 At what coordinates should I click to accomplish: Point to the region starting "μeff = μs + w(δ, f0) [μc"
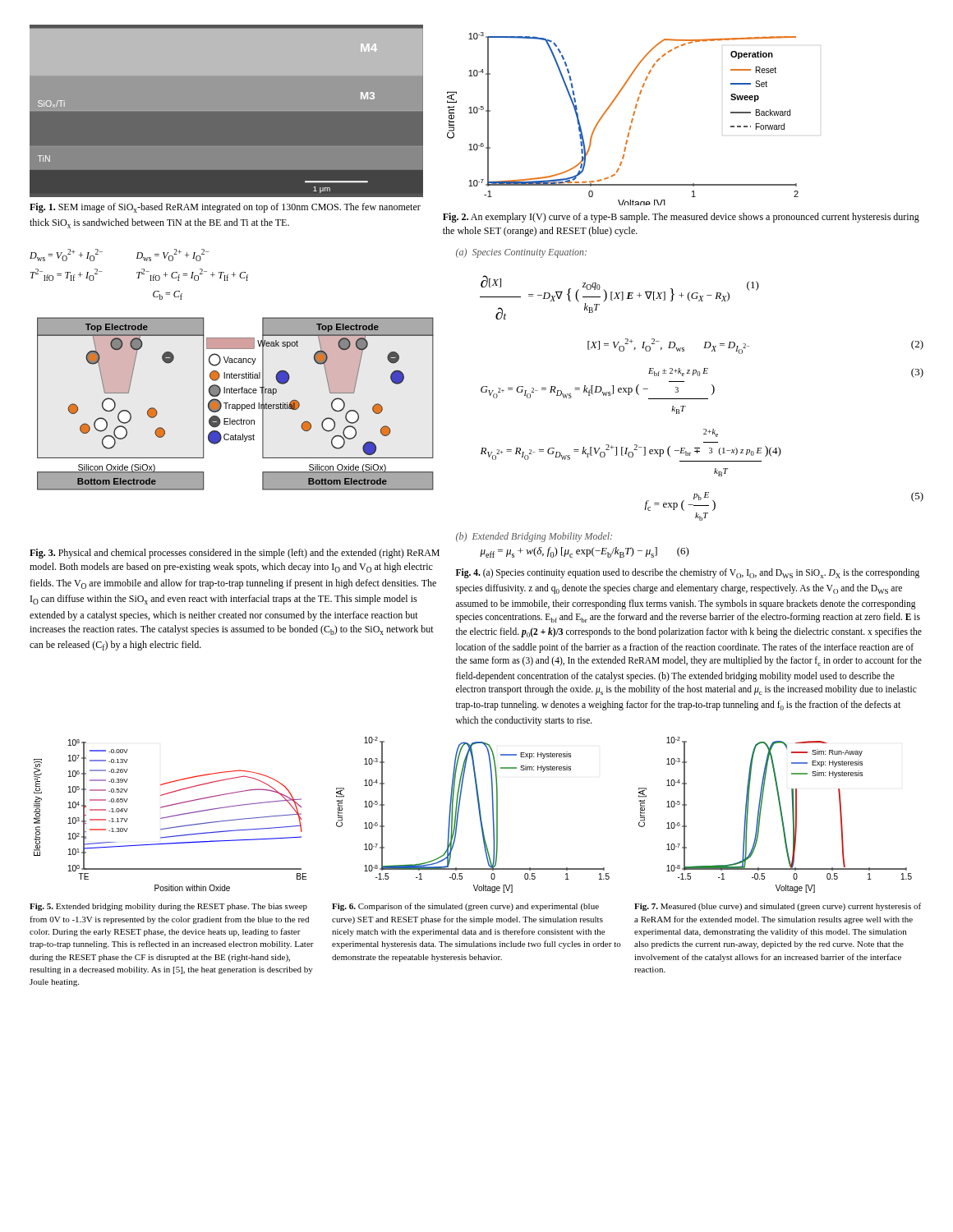(585, 552)
